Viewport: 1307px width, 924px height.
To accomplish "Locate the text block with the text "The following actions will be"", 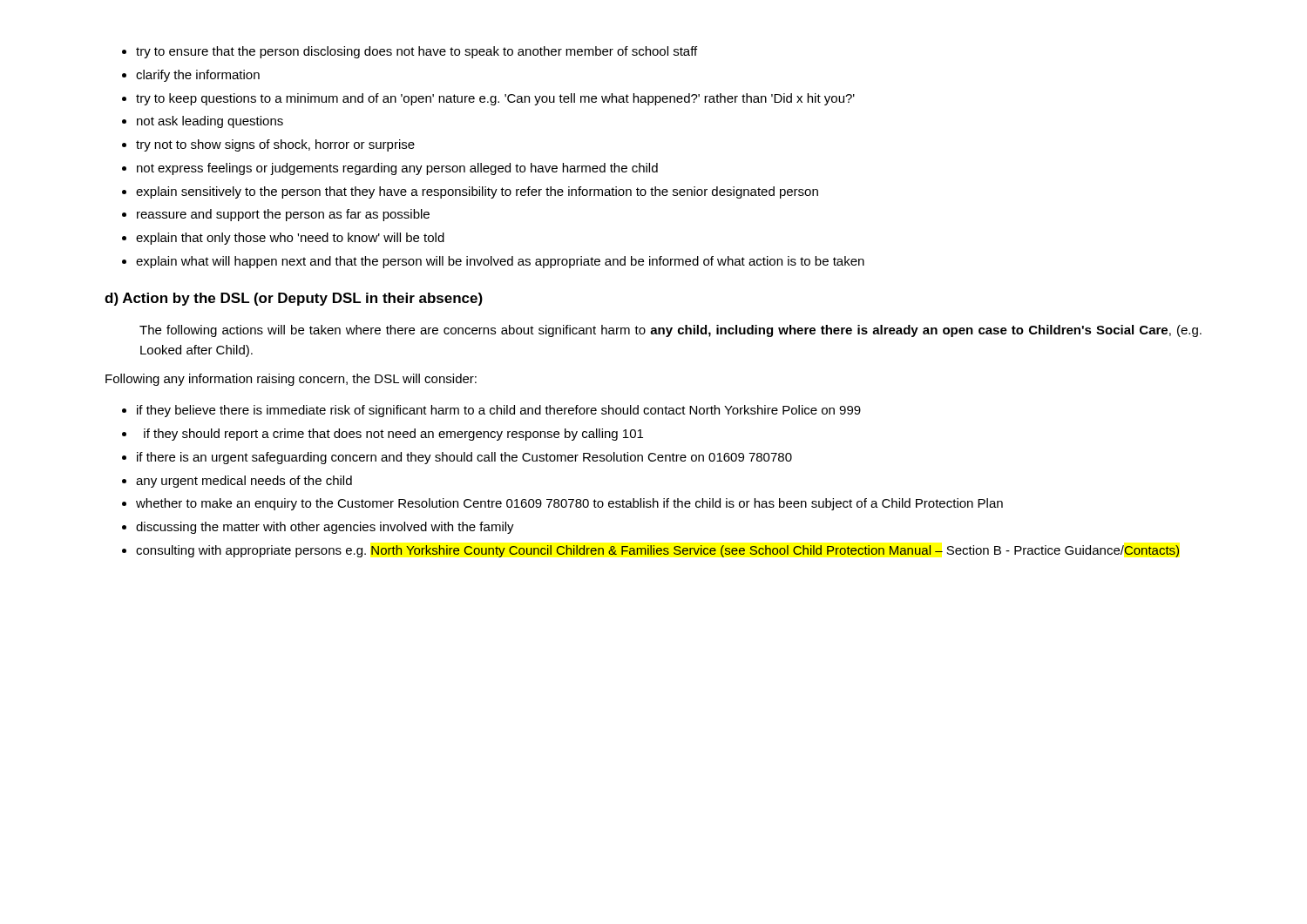I will 671,339.
